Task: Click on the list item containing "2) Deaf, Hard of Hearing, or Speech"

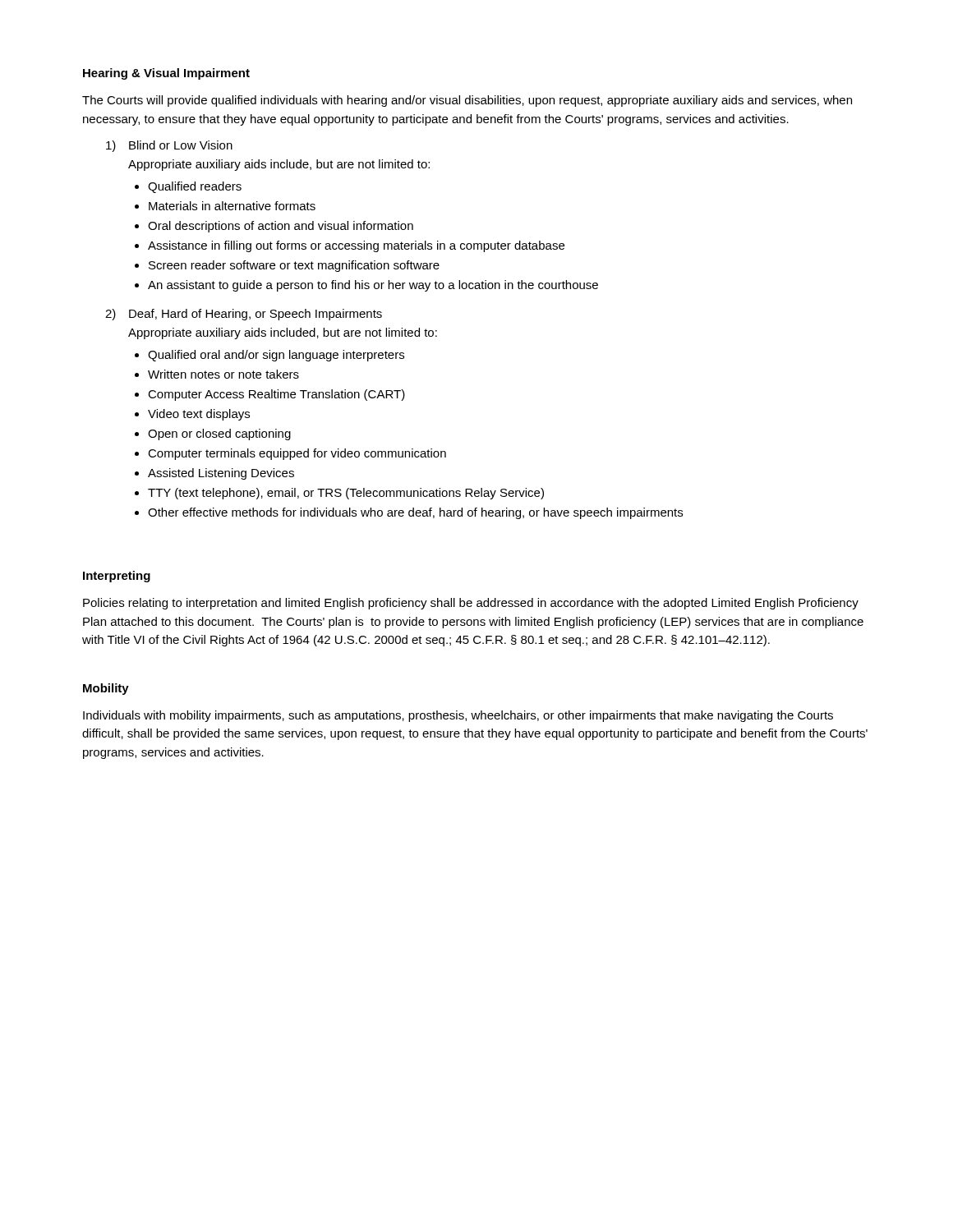Action: [244, 315]
